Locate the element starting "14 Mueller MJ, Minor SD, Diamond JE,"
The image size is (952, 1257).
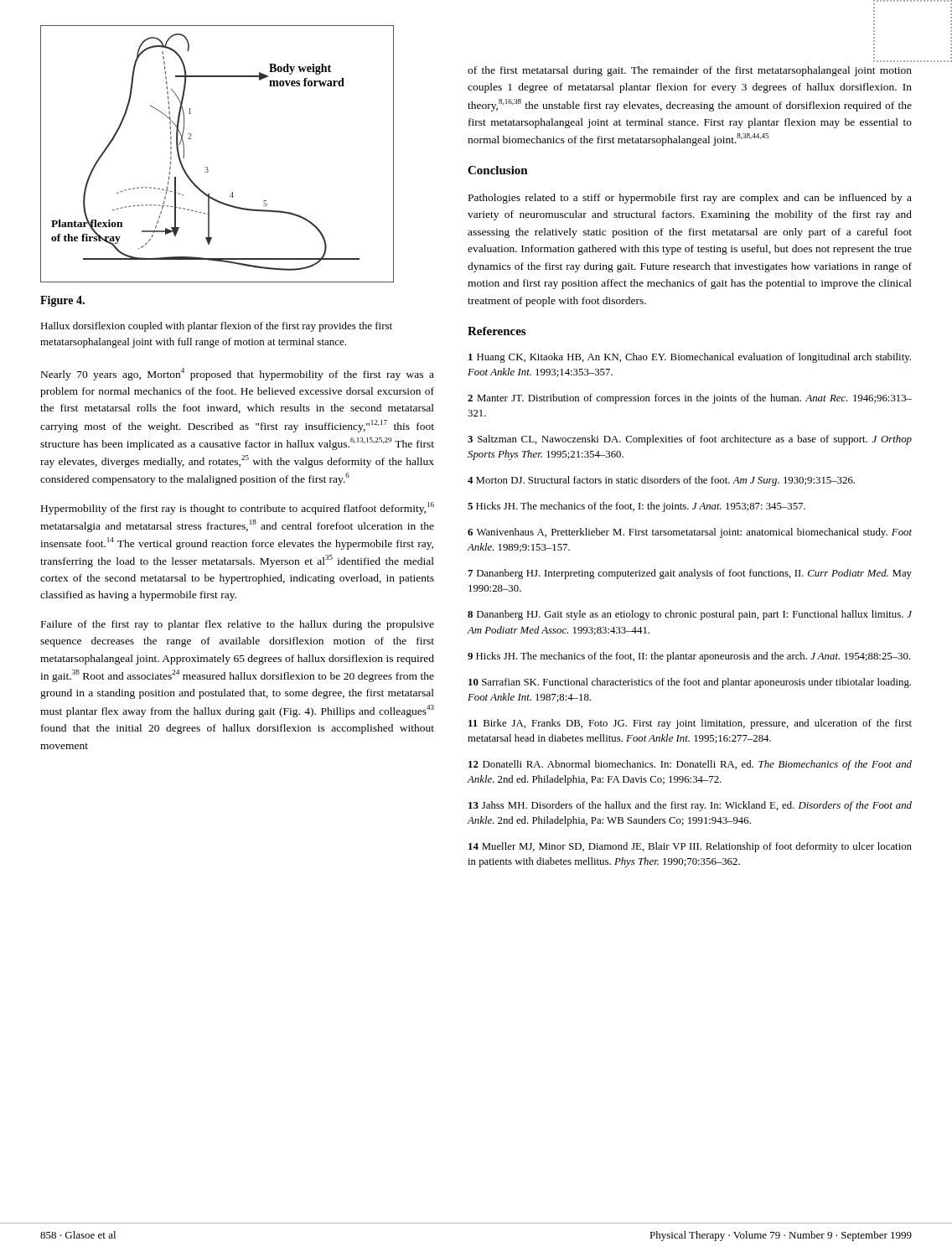(x=690, y=854)
